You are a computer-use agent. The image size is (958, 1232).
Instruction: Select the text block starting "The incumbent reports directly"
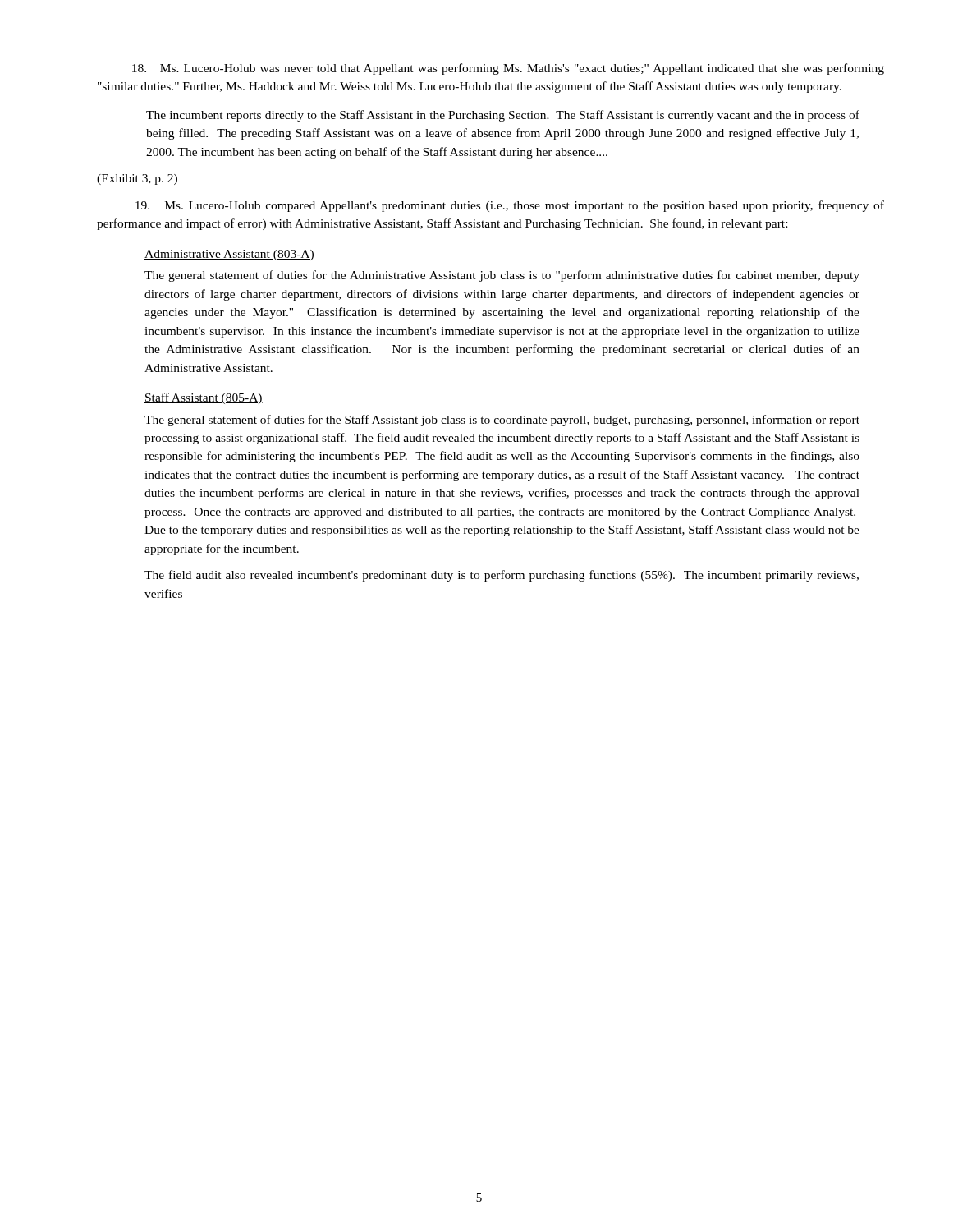(503, 133)
